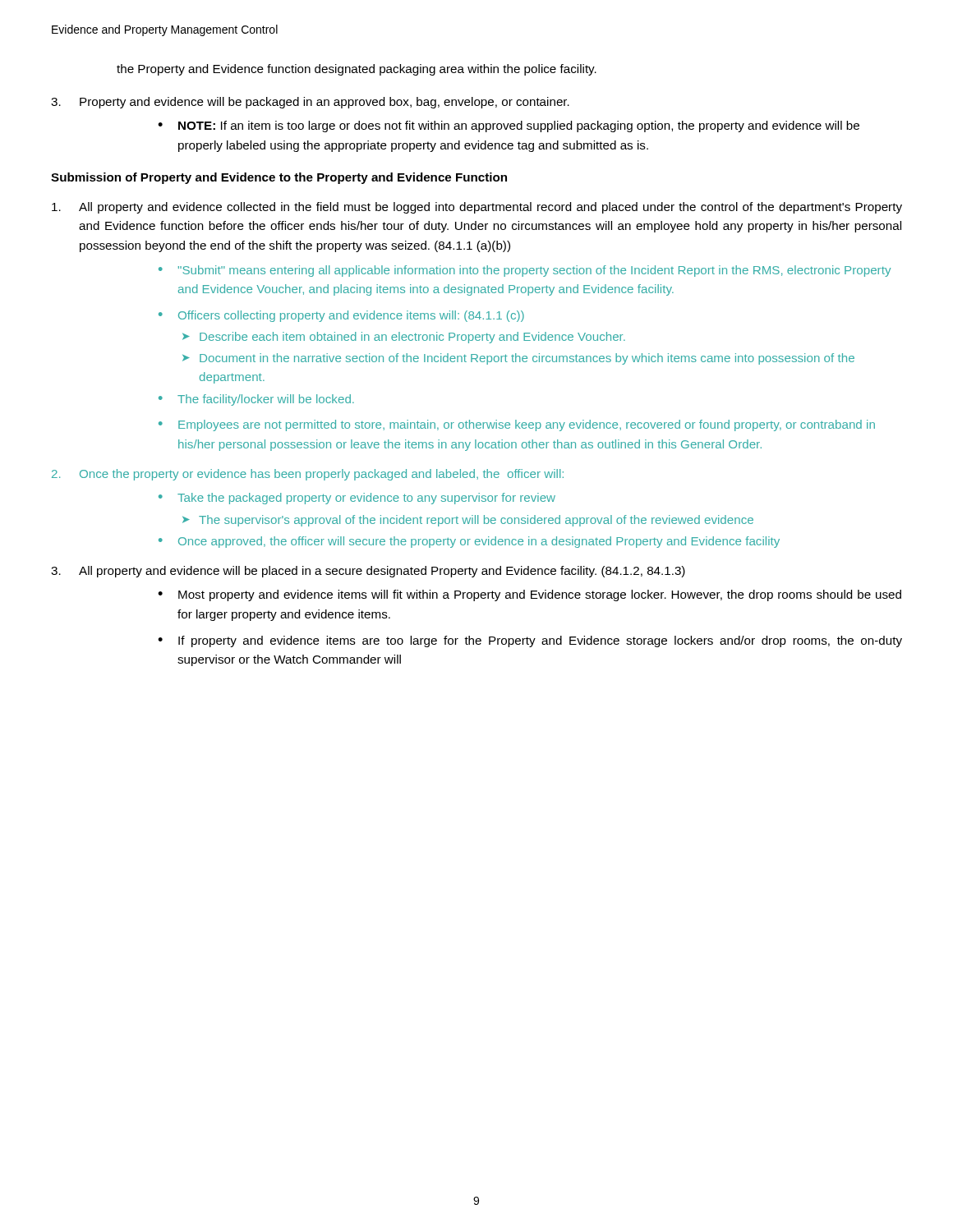Point to the region starting "3. Property and"

point(476,123)
